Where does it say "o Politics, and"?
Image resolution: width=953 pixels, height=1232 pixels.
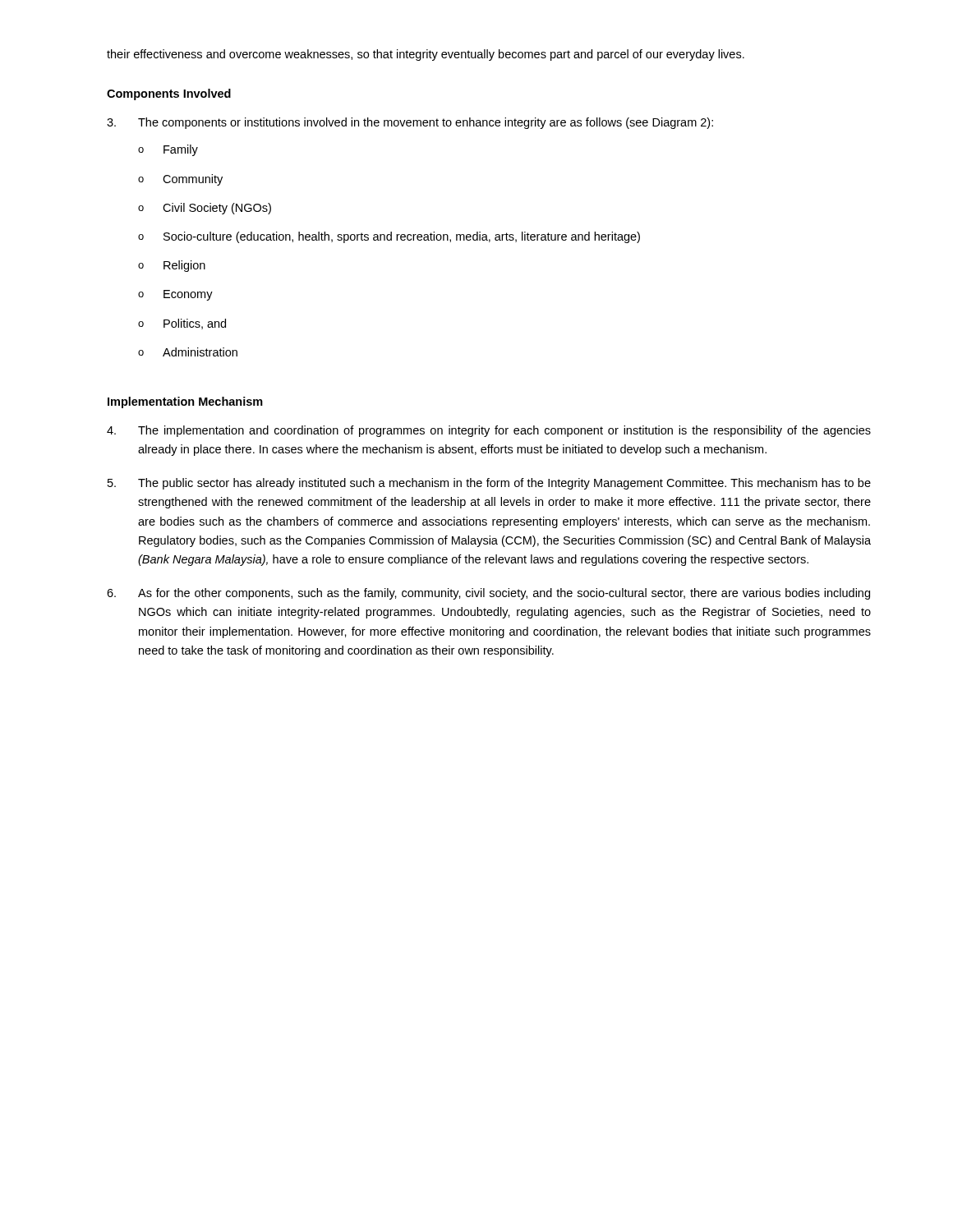click(182, 324)
